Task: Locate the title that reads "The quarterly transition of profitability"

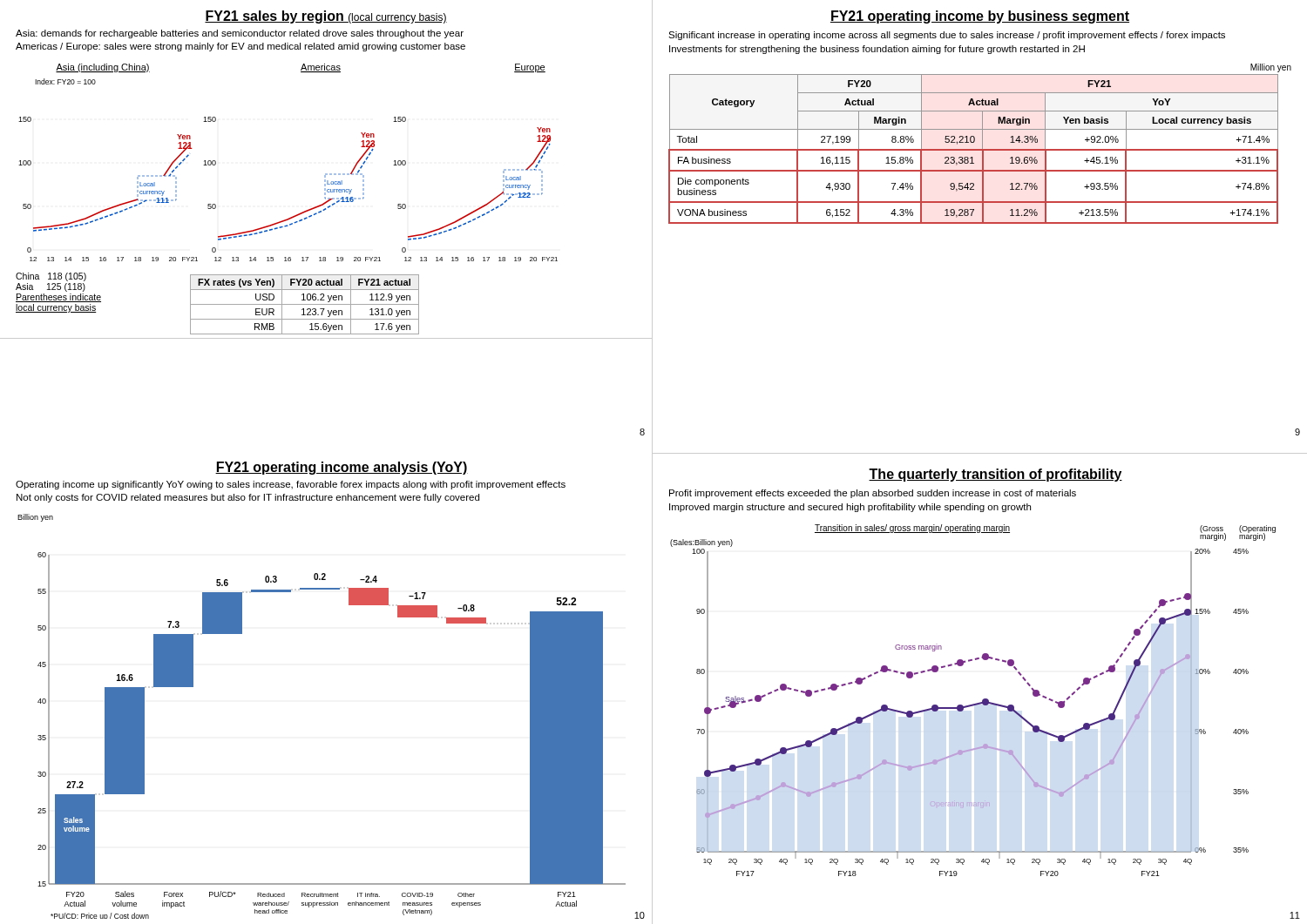Action: point(996,474)
